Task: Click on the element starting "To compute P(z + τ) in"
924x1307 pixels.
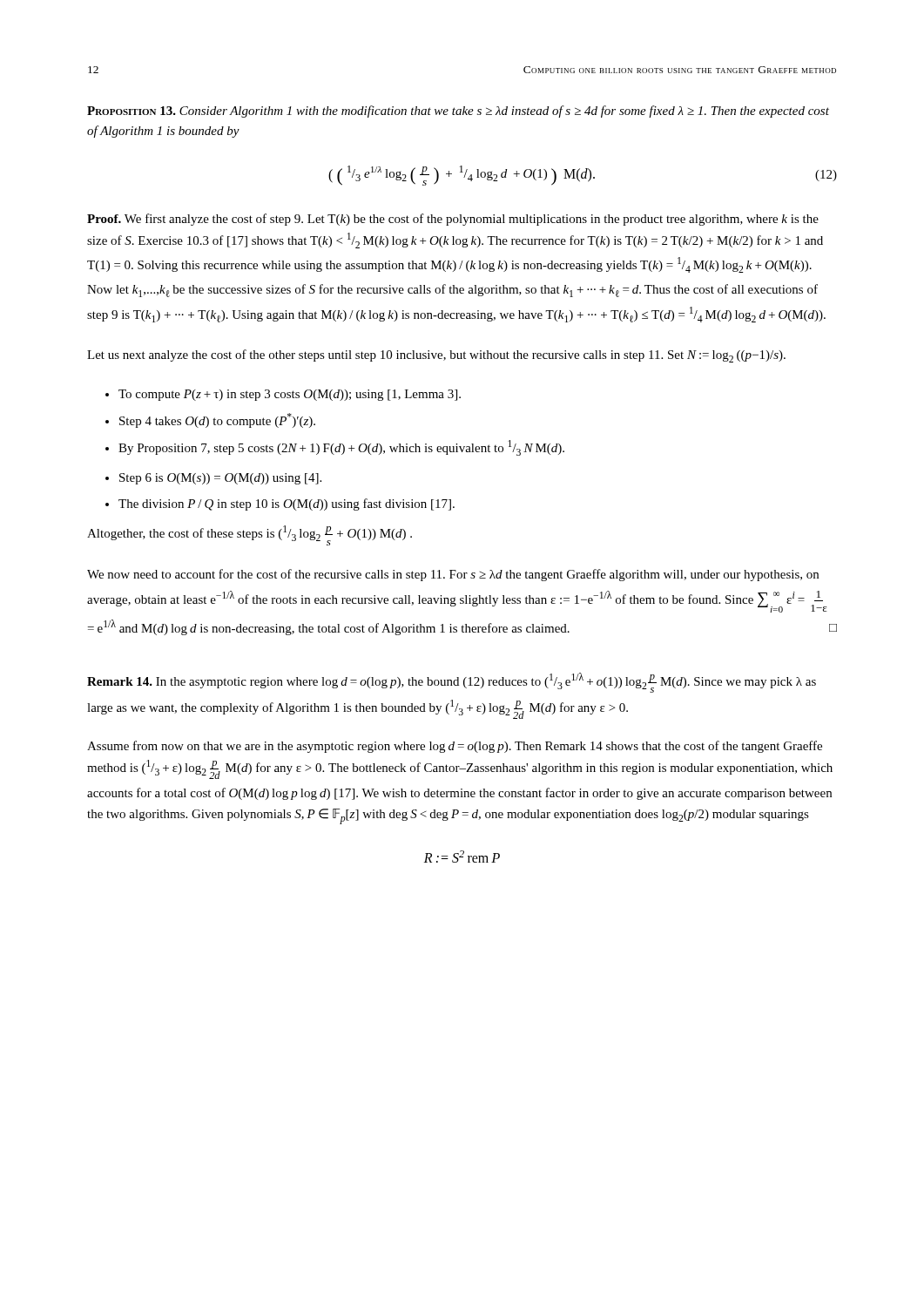Action: coord(290,394)
